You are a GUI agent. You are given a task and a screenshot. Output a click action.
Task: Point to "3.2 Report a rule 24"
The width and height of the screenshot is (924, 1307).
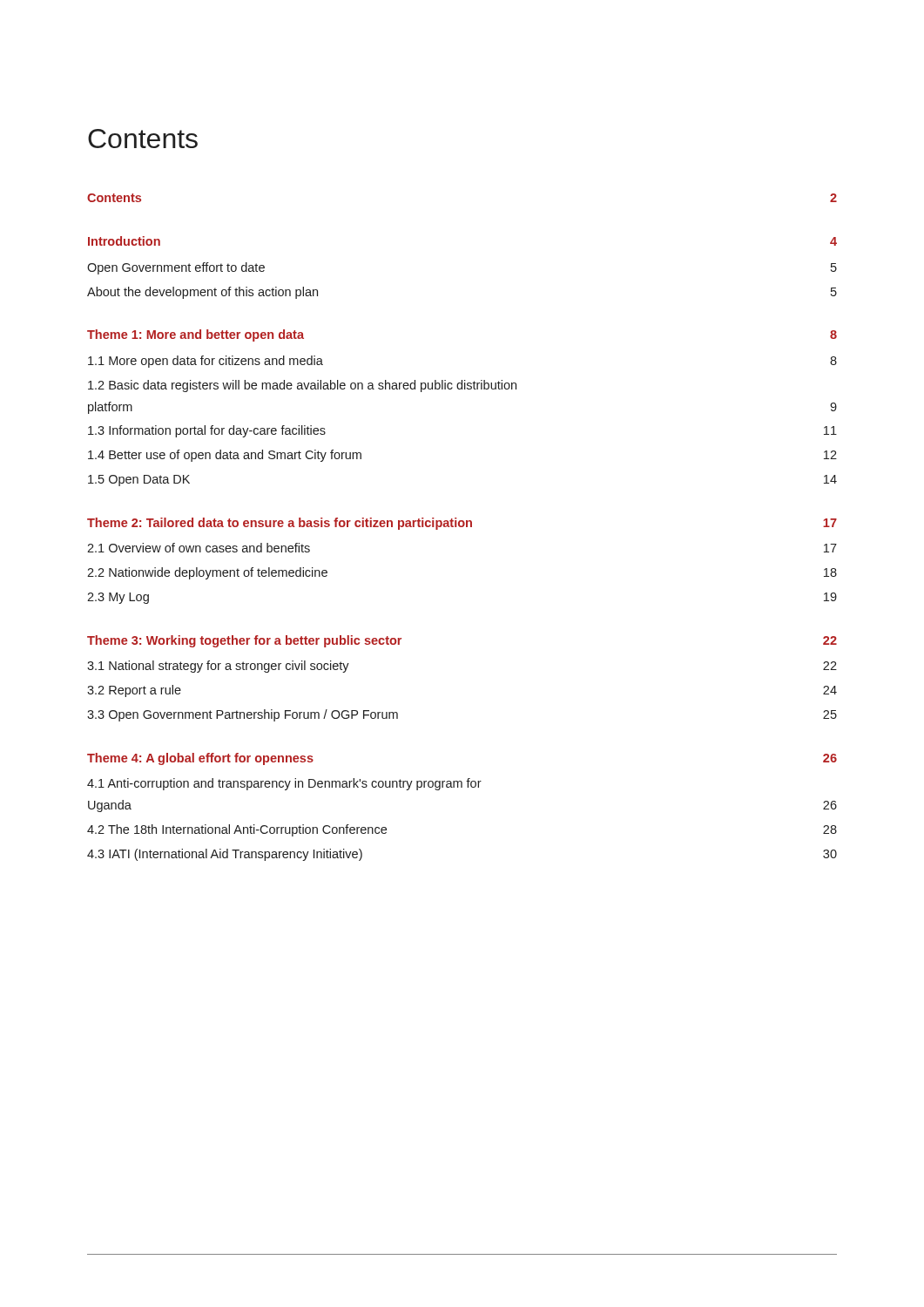click(133, 691)
